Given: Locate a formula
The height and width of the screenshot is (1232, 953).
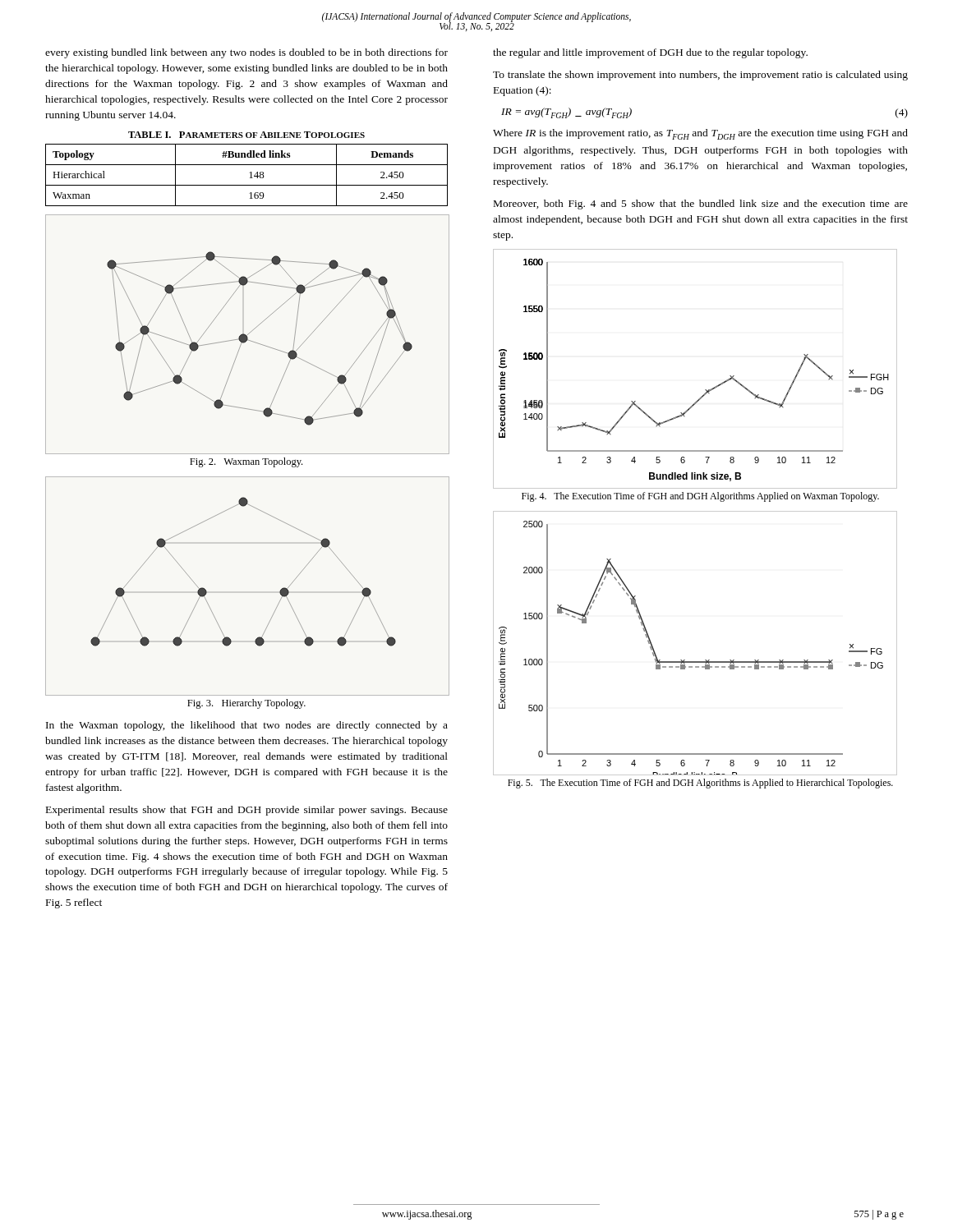Looking at the screenshot, I should click(700, 112).
